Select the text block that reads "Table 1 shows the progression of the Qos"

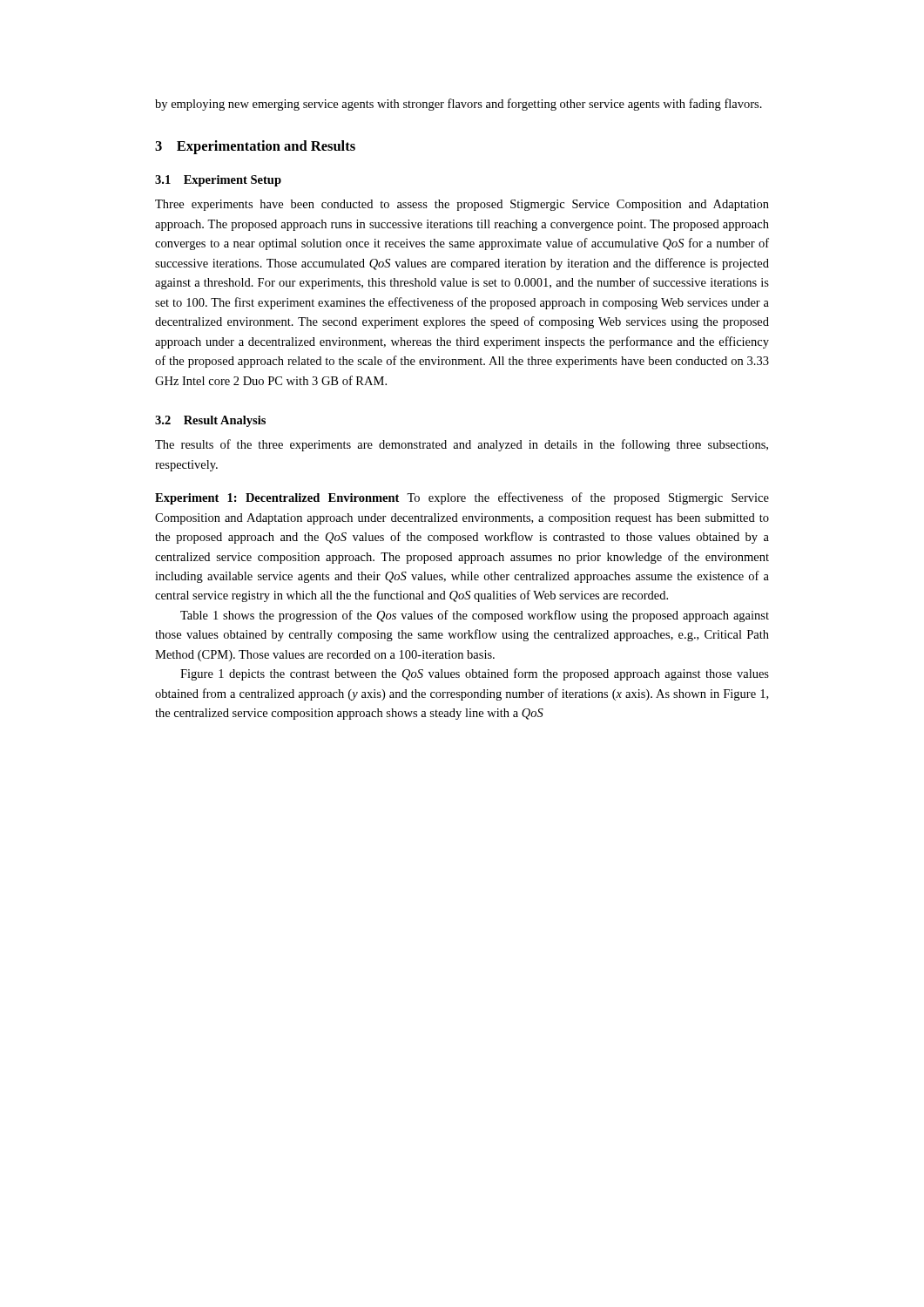pos(462,635)
